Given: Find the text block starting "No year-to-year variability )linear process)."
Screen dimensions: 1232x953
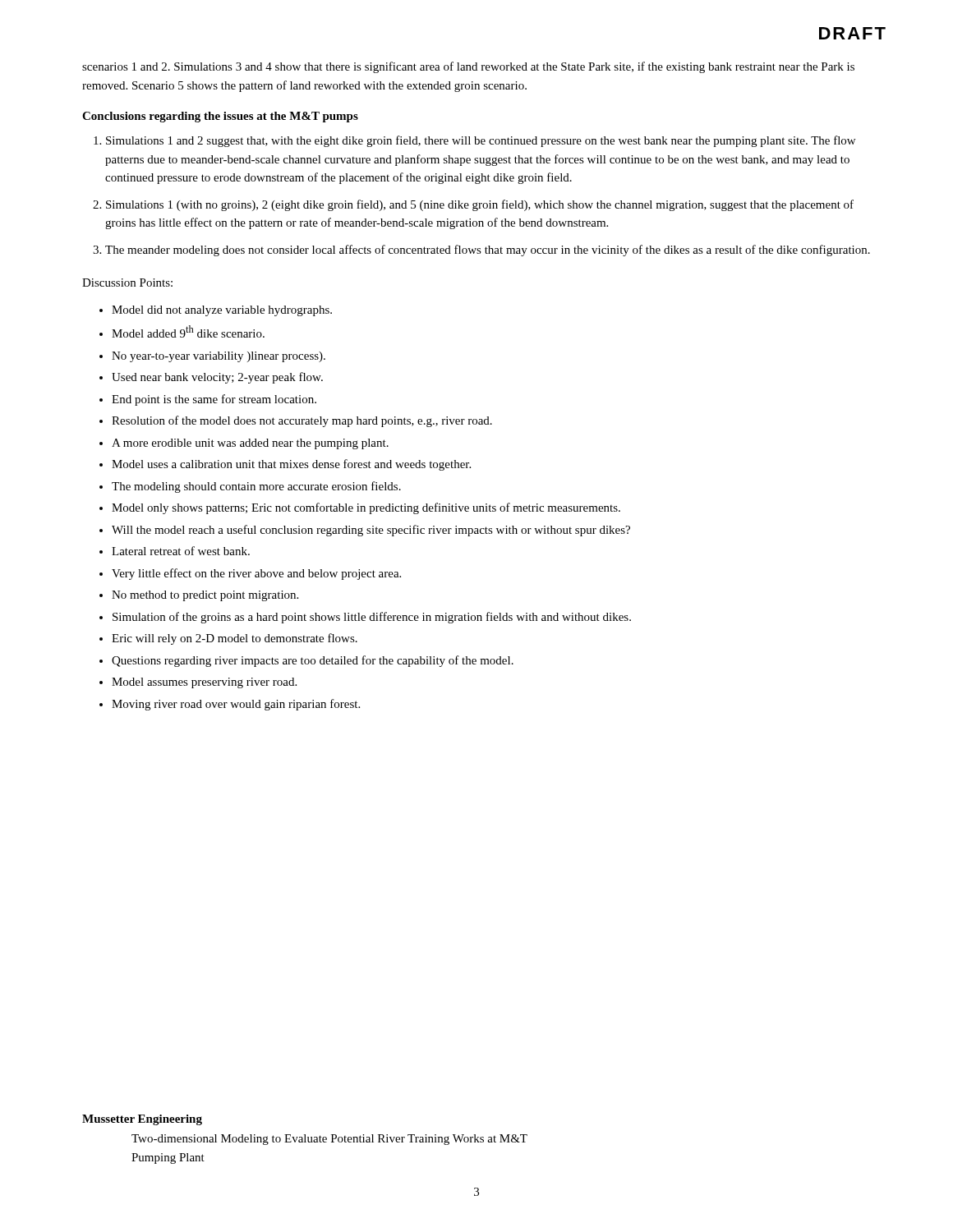Looking at the screenshot, I should tap(219, 355).
